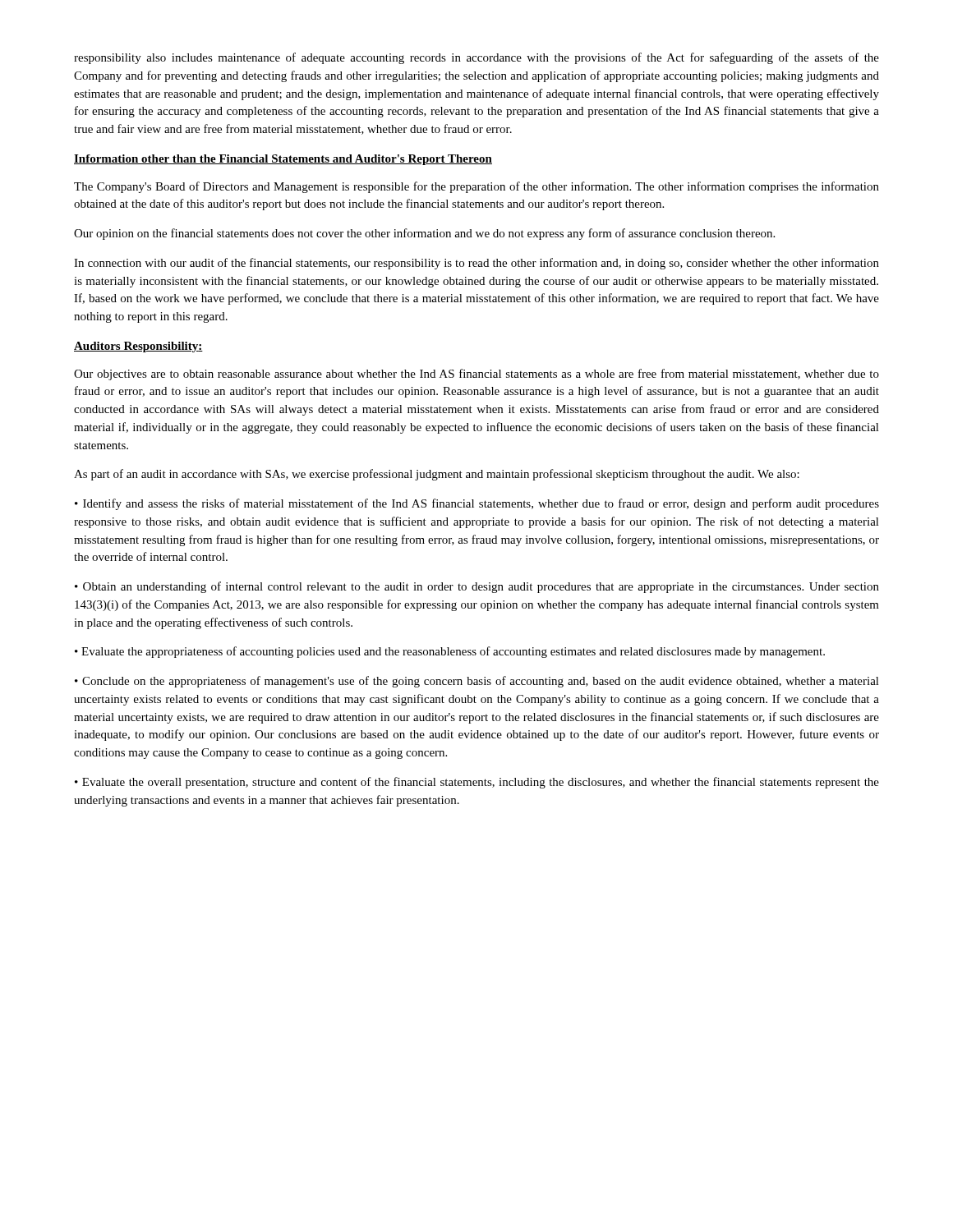Find the text starting "Auditors Responsibility:"

[138, 347]
